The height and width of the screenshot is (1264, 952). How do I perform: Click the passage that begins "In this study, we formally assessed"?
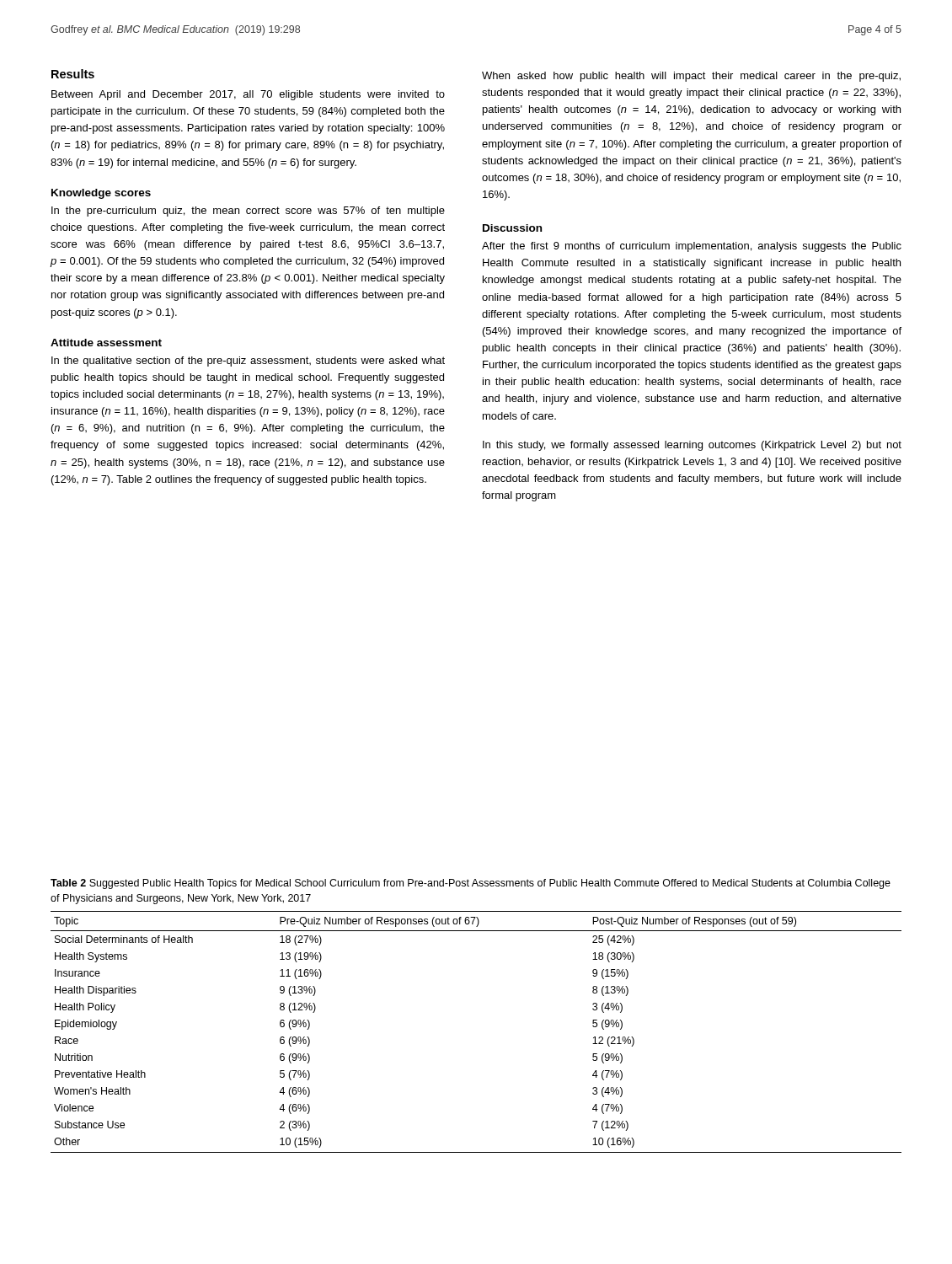point(692,470)
